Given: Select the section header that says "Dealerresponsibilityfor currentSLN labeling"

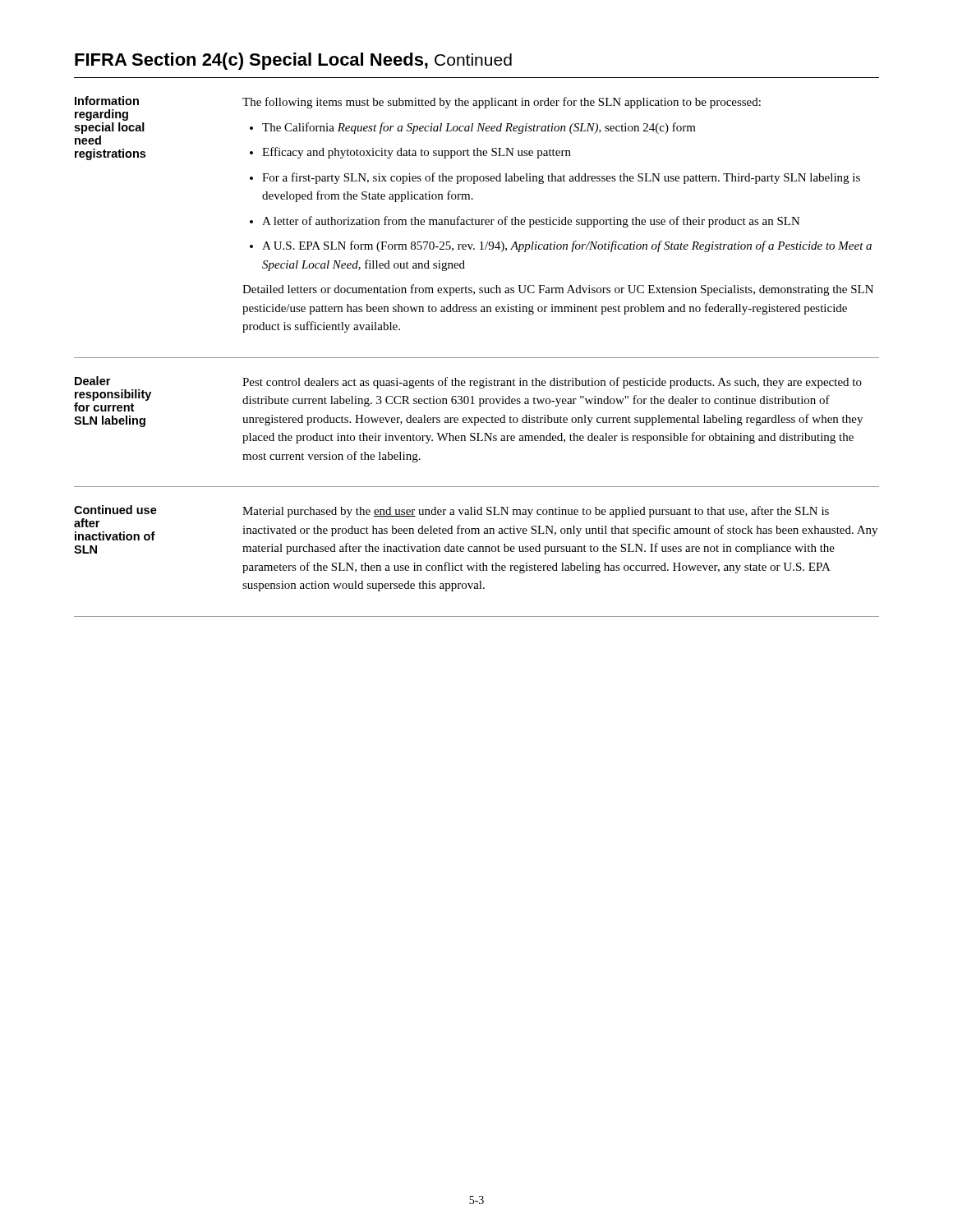Looking at the screenshot, I should point(113,400).
